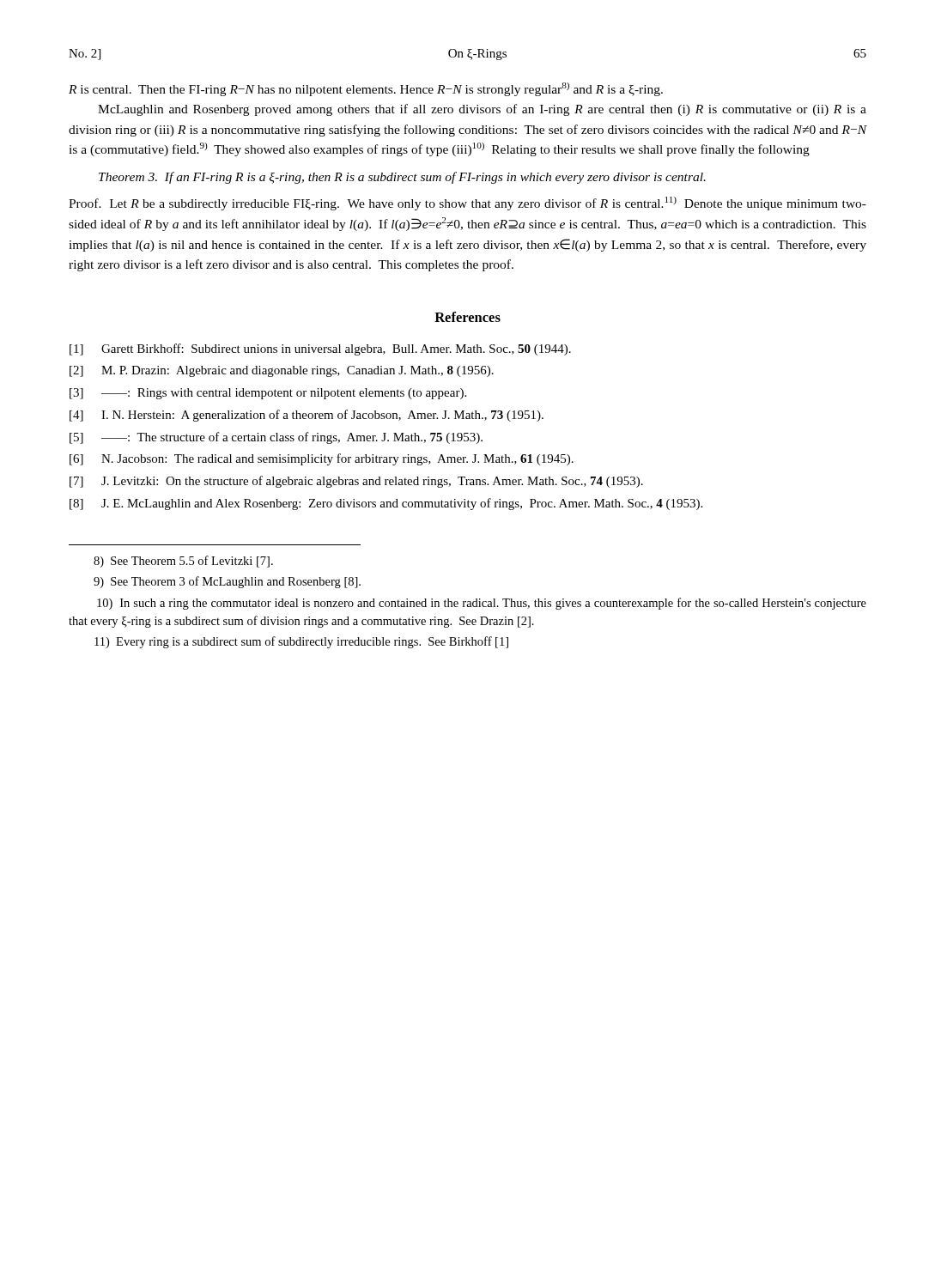
Task: Where is the passage that starts "[4] I. N."?
Action: coord(468,415)
